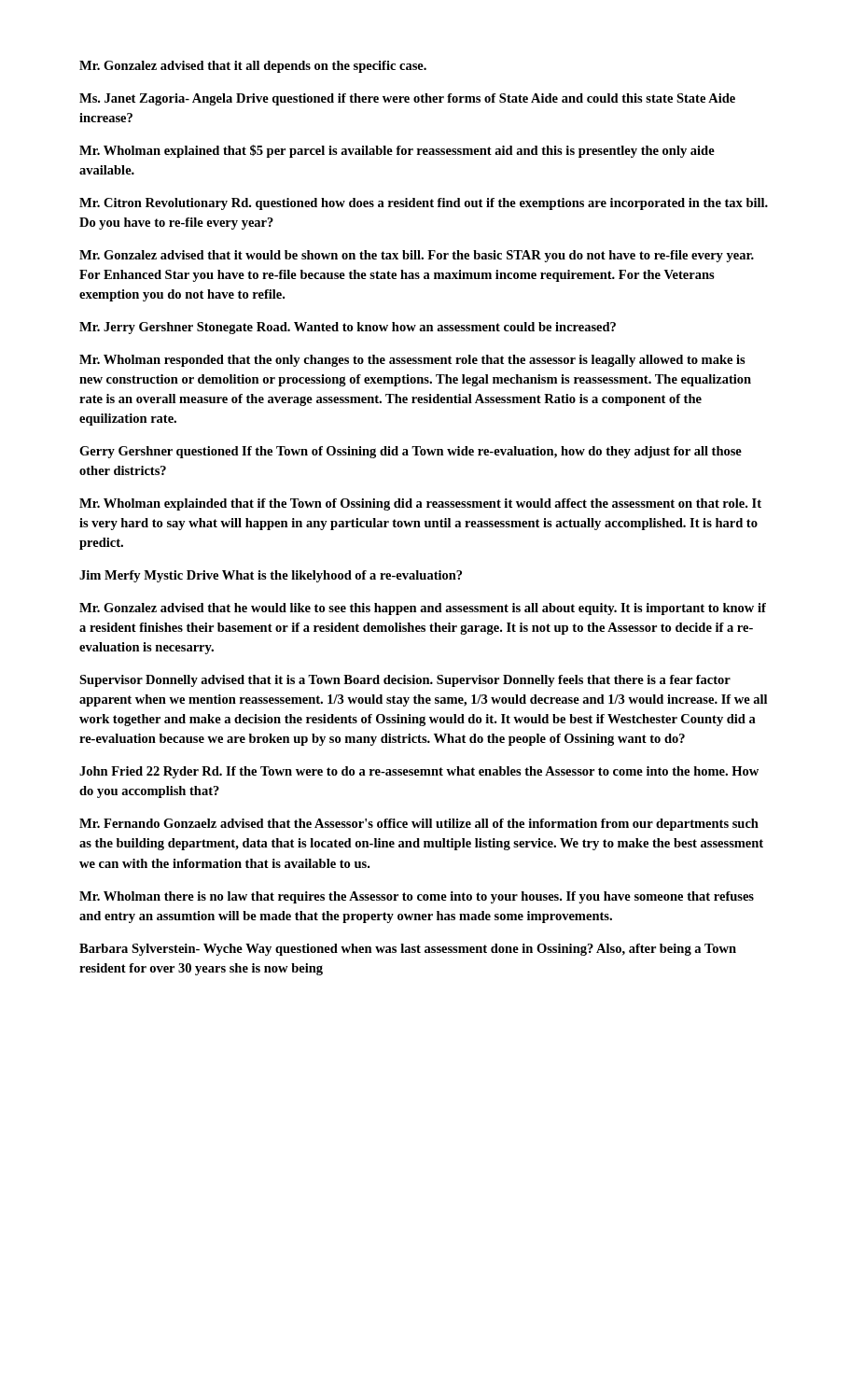This screenshot has height=1400, width=850.
Task: Locate the region starting "Mr. Gonzalez advised that he would"
Action: [x=423, y=628]
